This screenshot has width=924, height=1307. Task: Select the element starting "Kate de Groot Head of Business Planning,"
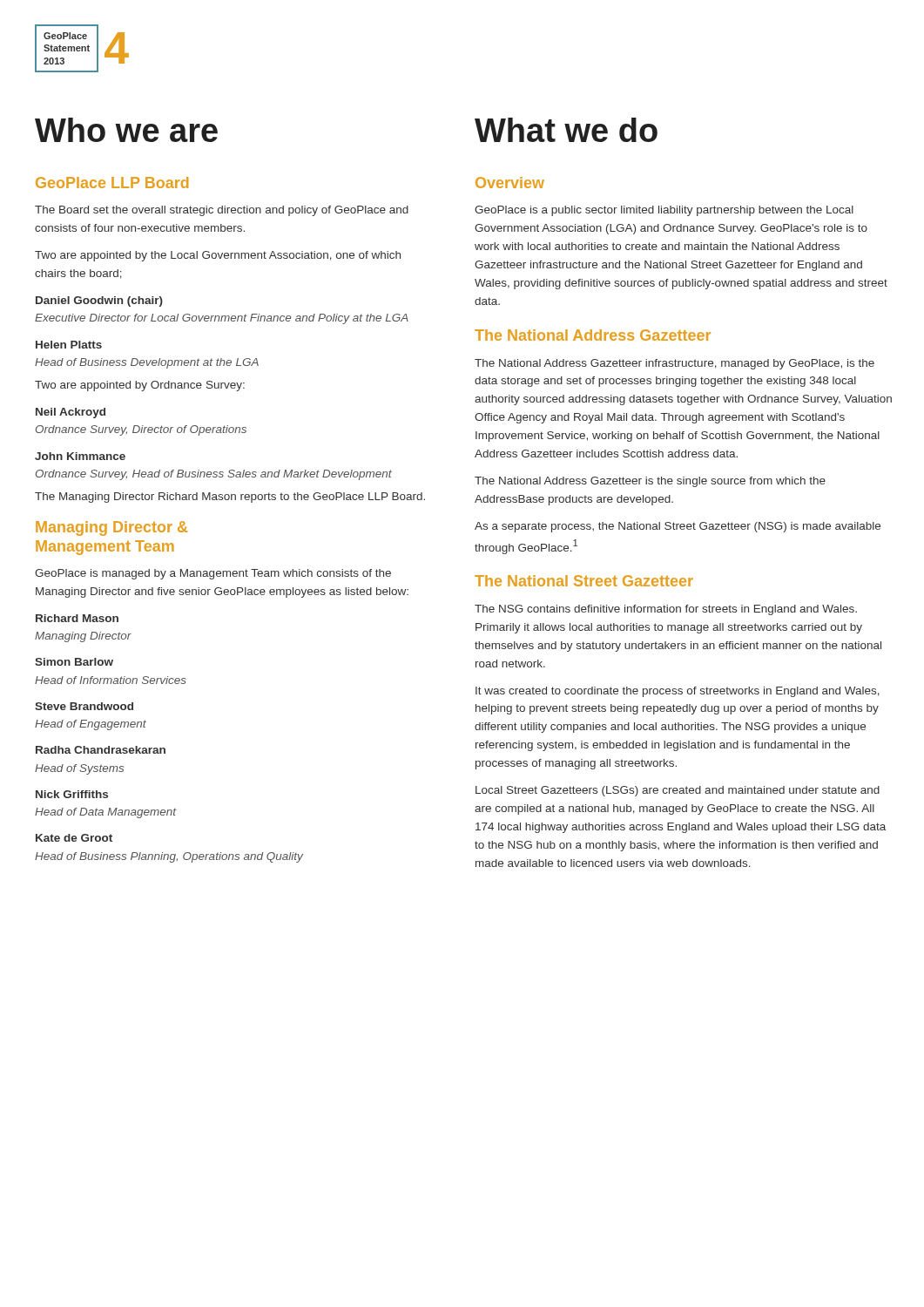pos(231,848)
